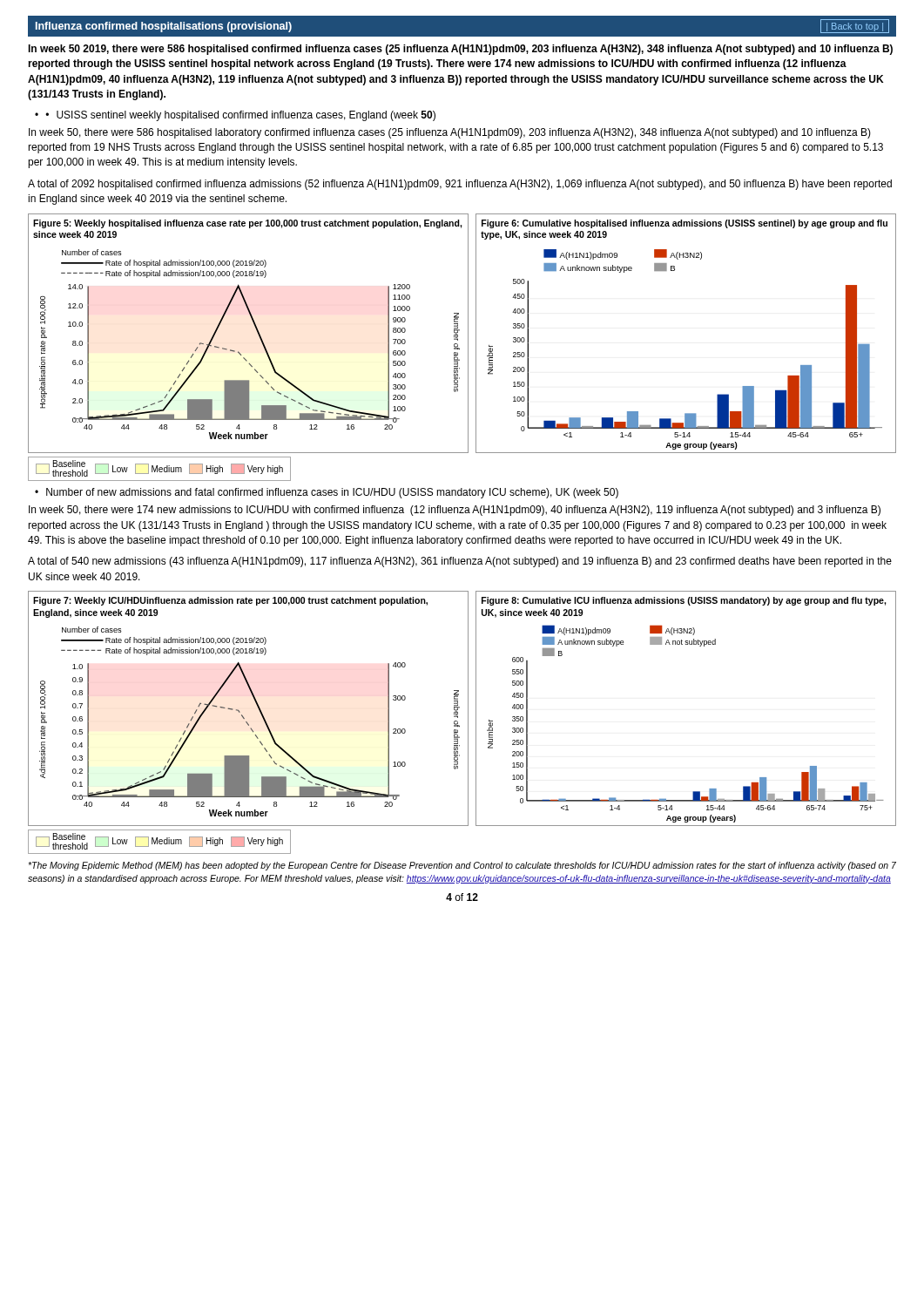The image size is (924, 1307).
Task: Select the text block that says "In week 50, there were 174"
Action: coord(457,525)
